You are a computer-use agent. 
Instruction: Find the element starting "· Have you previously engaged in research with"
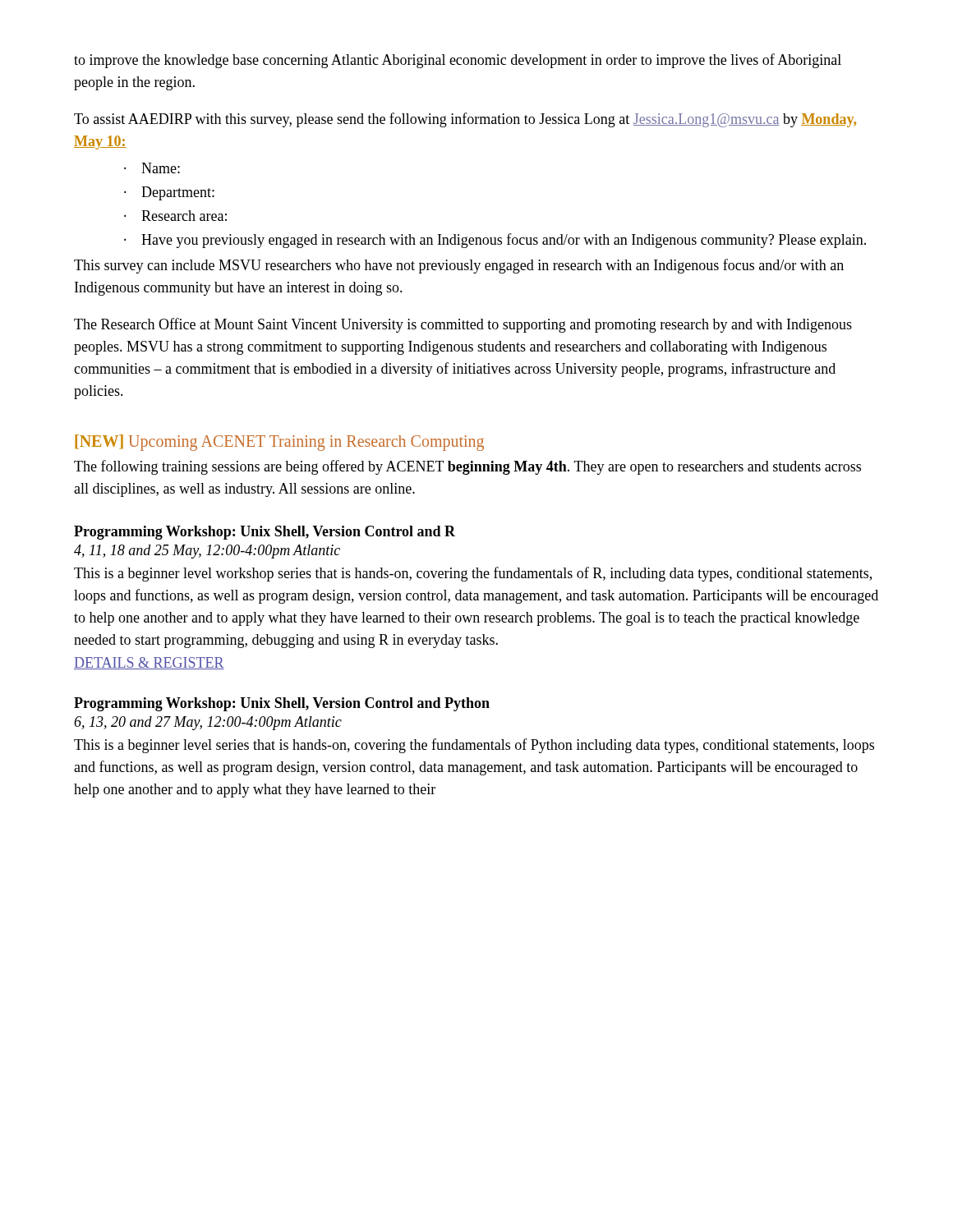[x=495, y=240]
